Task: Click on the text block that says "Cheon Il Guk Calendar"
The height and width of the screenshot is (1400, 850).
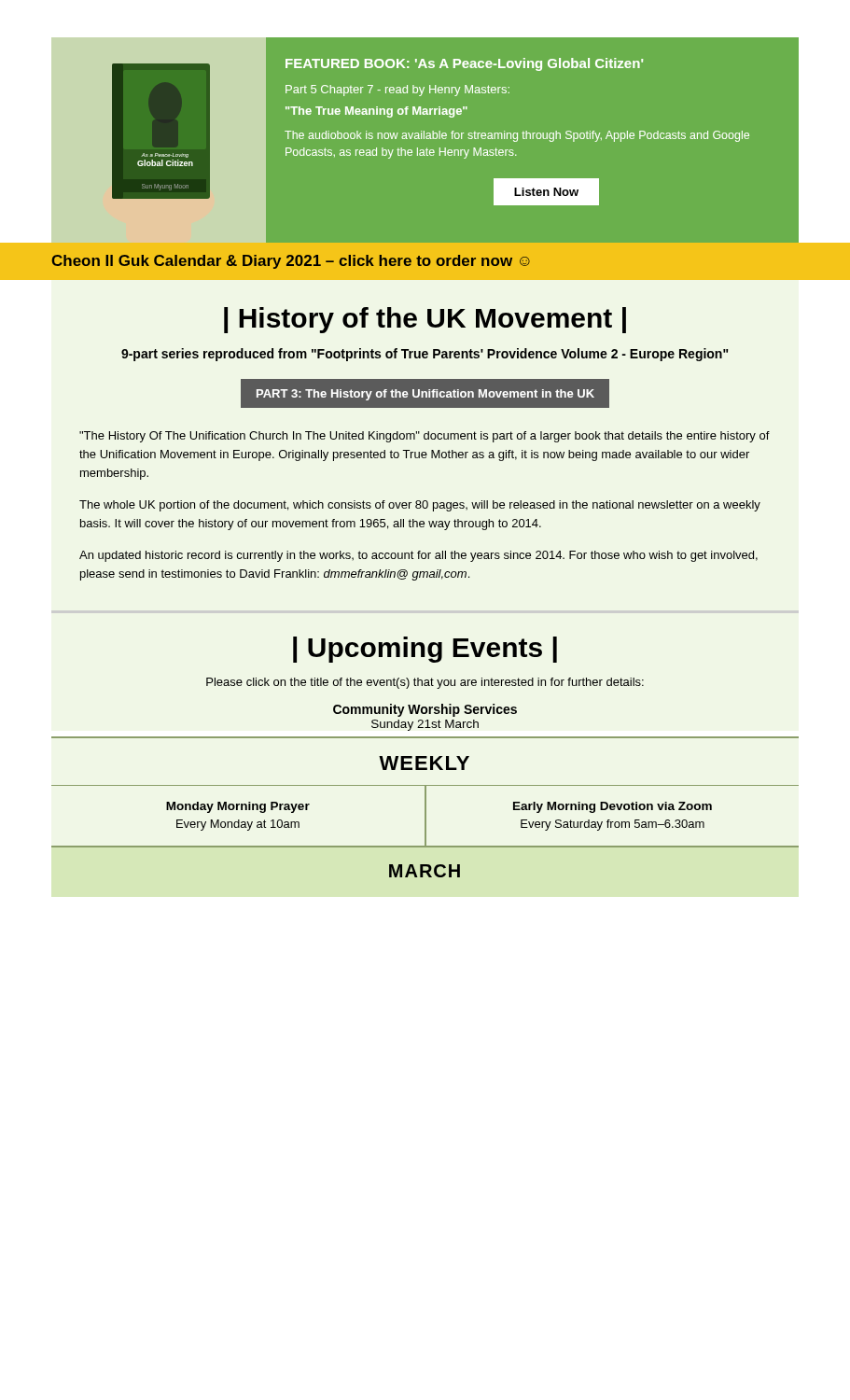Action: pos(292,261)
